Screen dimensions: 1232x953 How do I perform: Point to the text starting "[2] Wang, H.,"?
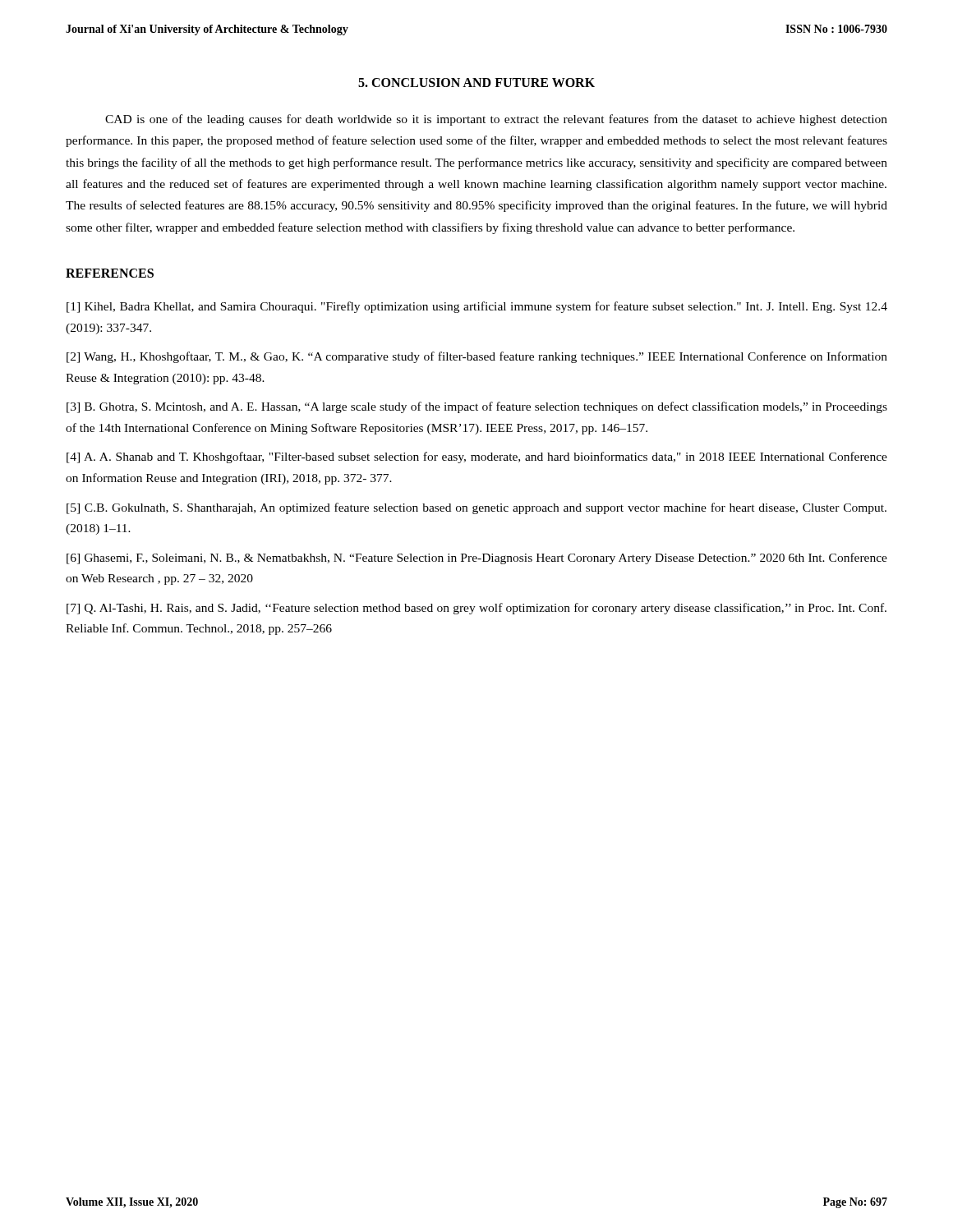coord(476,367)
